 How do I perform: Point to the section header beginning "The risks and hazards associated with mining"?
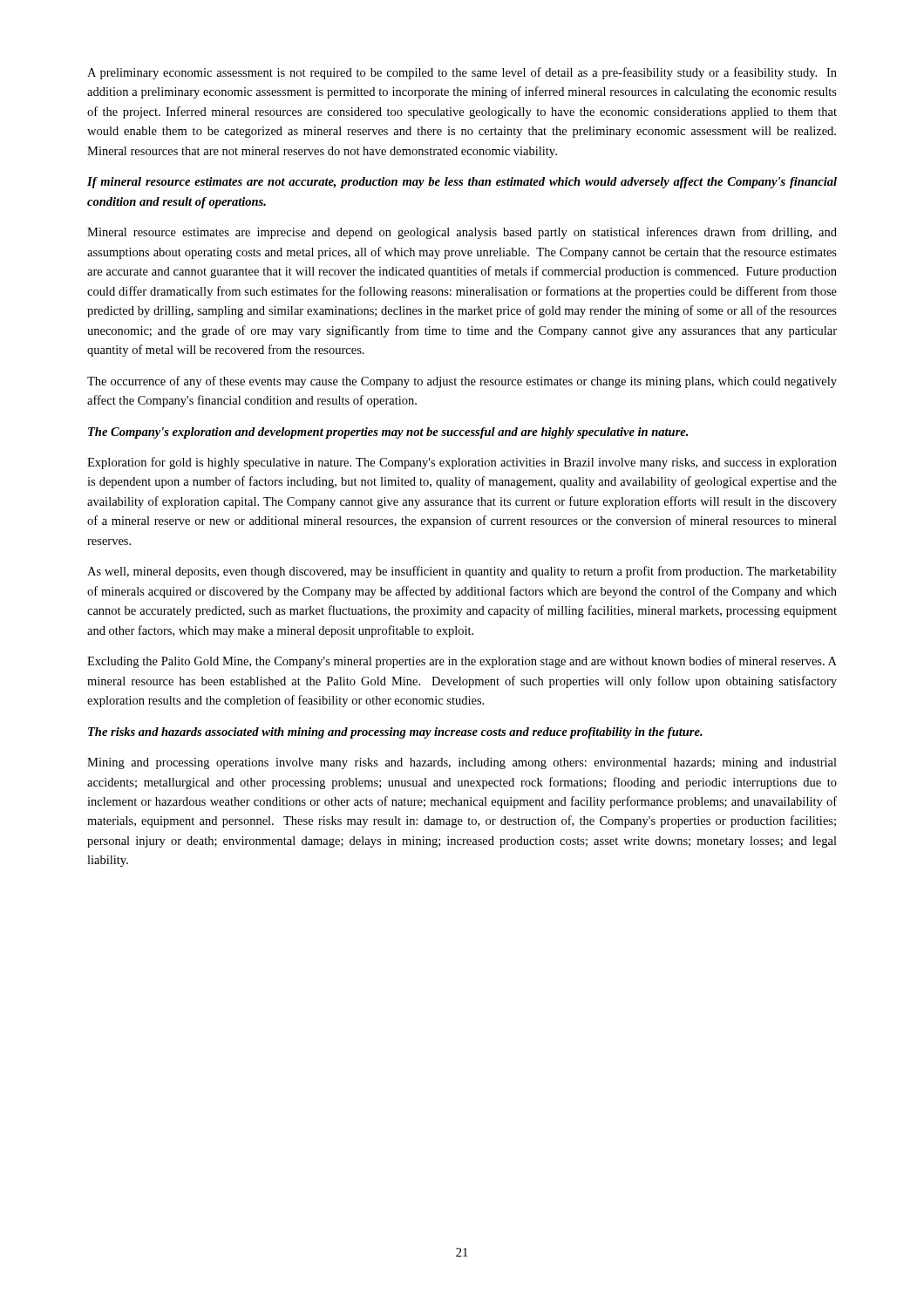point(395,731)
